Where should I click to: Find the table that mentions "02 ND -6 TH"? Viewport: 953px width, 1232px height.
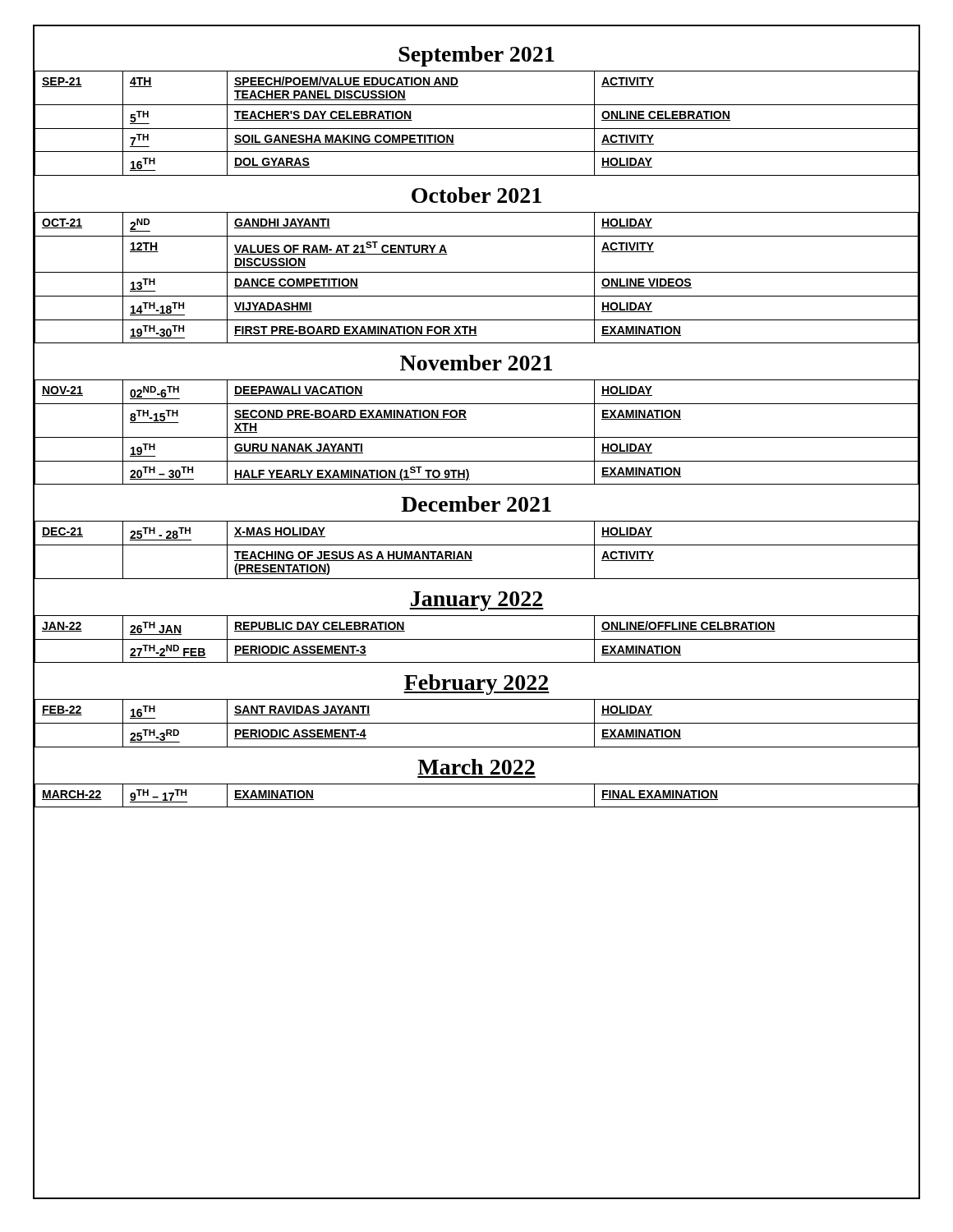pos(476,432)
